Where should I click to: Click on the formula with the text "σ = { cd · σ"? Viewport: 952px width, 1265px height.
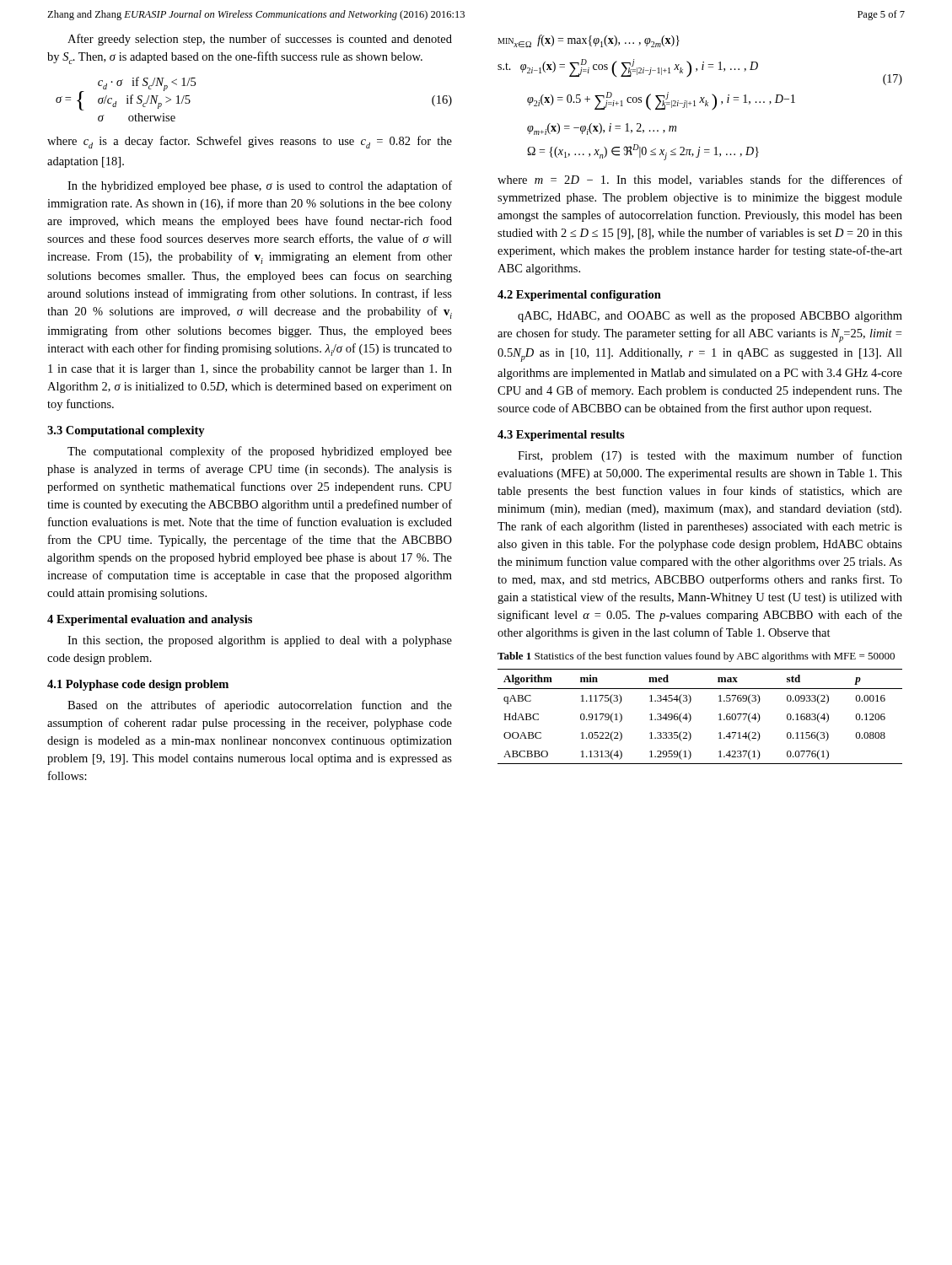(132, 95)
